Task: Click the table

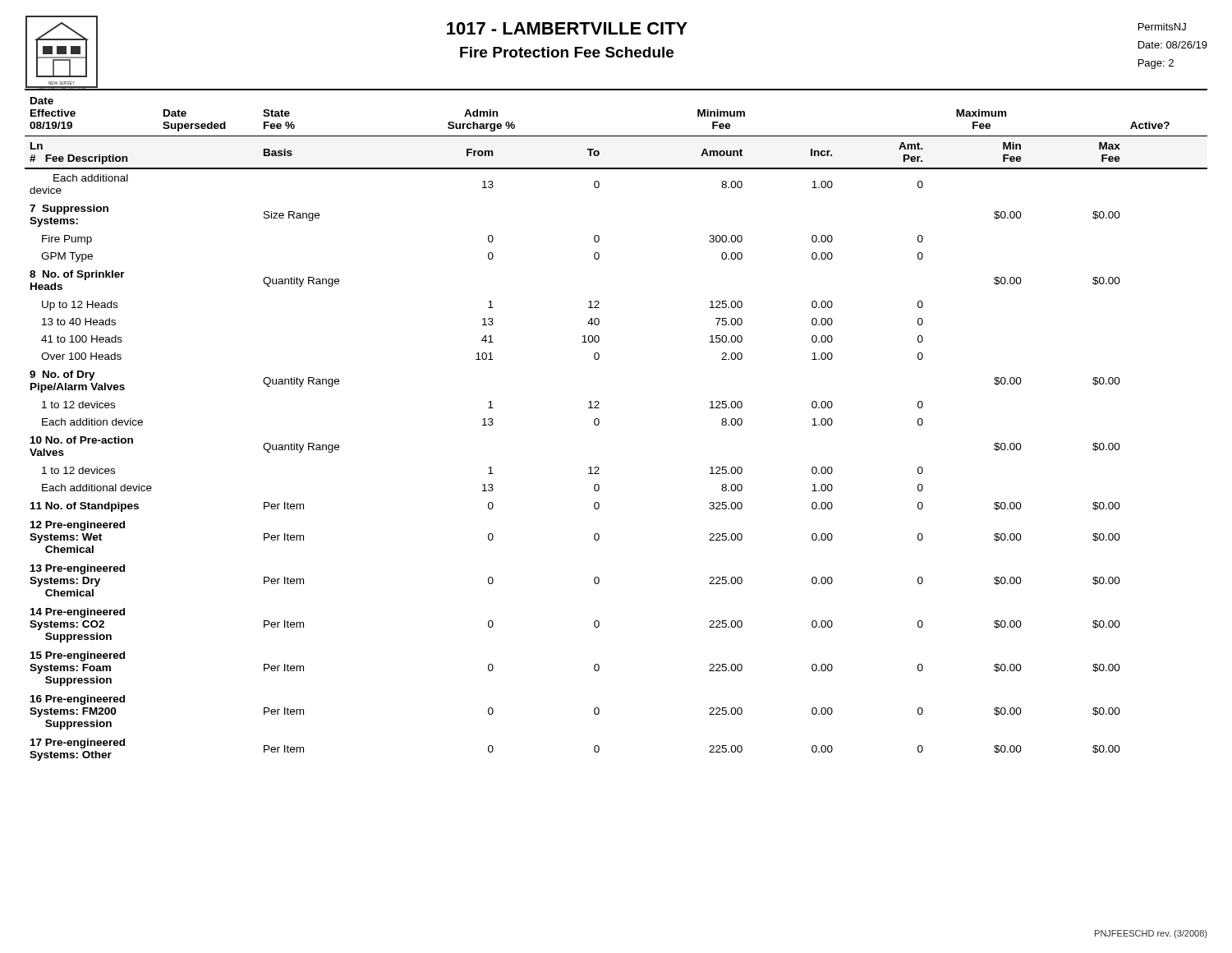Action: click(616, 426)
